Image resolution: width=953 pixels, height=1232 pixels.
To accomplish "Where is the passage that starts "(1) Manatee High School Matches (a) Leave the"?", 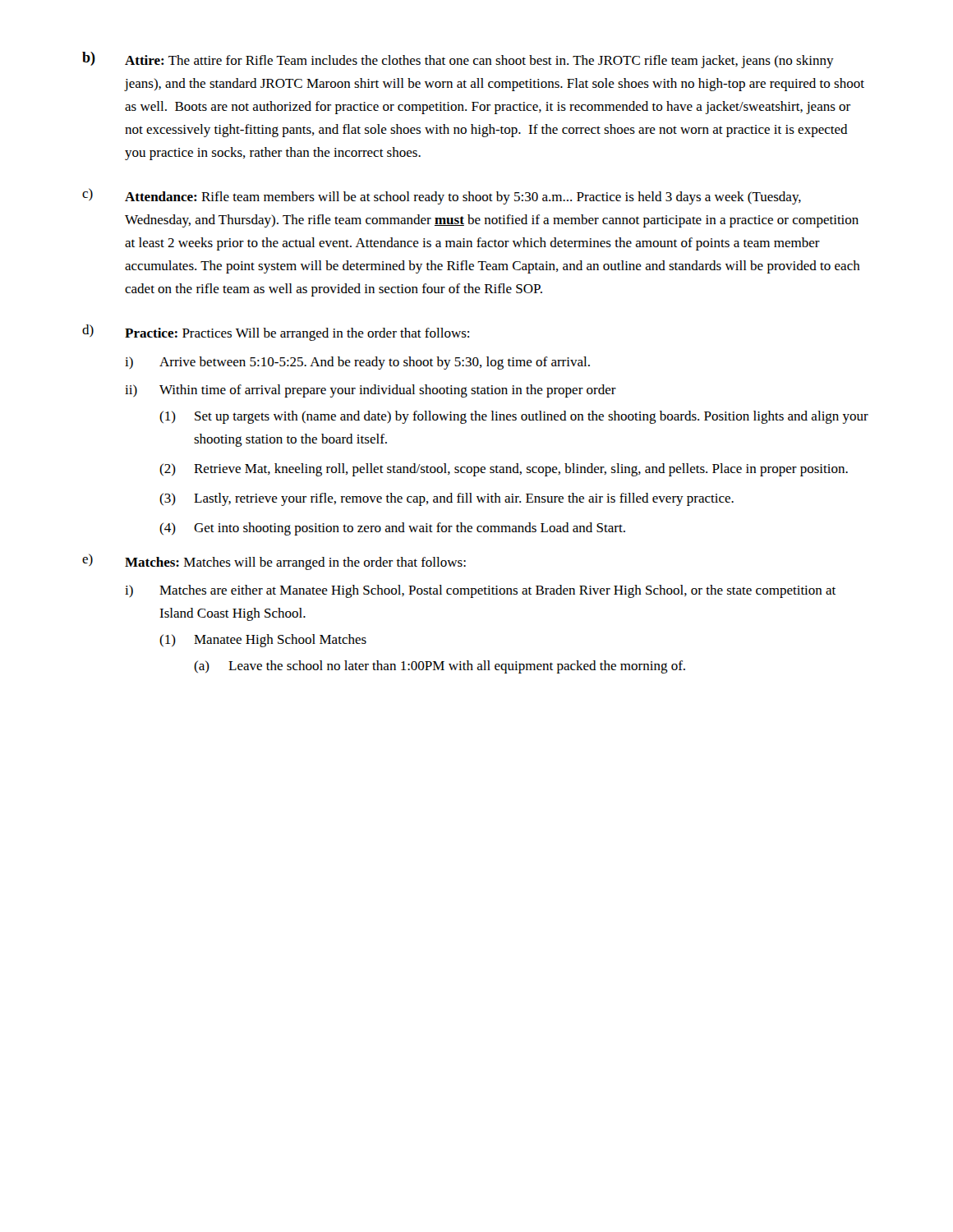I will [515, 656].
